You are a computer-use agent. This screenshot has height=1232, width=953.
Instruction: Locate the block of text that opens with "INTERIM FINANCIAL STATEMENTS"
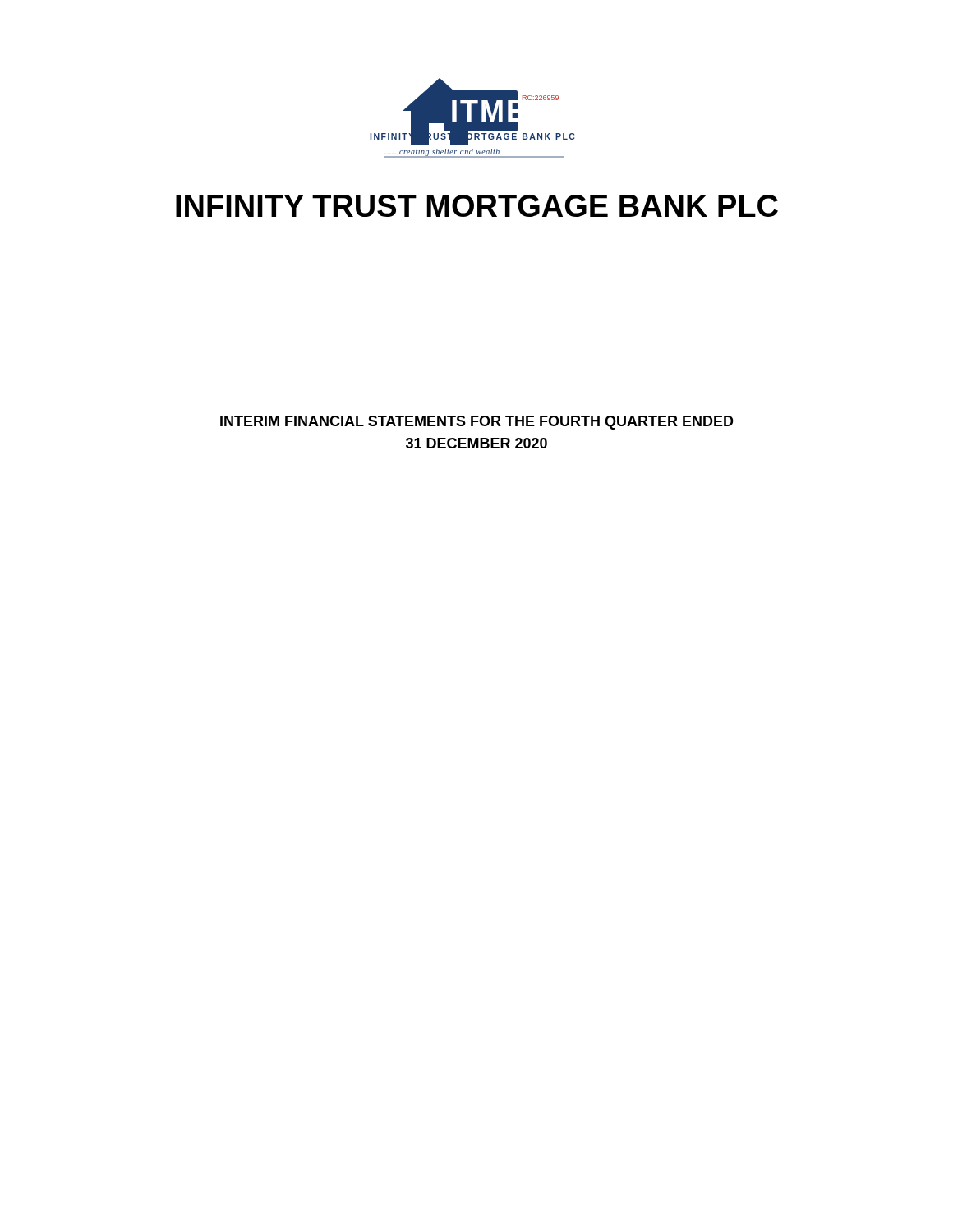click(x=476, y=433)
